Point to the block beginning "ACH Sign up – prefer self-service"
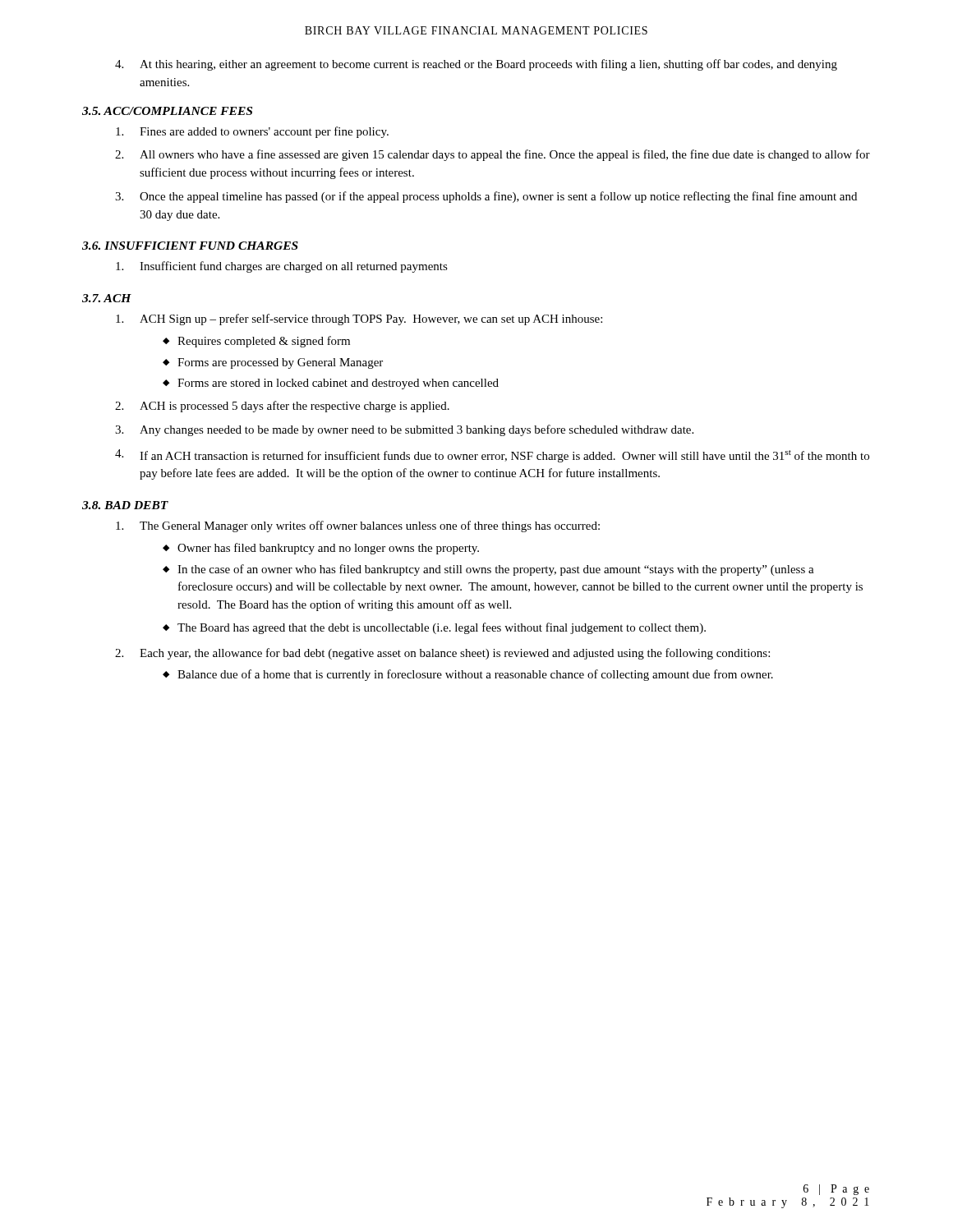The width and height of the screenshot is (953, 1232). tap(359, 319)
